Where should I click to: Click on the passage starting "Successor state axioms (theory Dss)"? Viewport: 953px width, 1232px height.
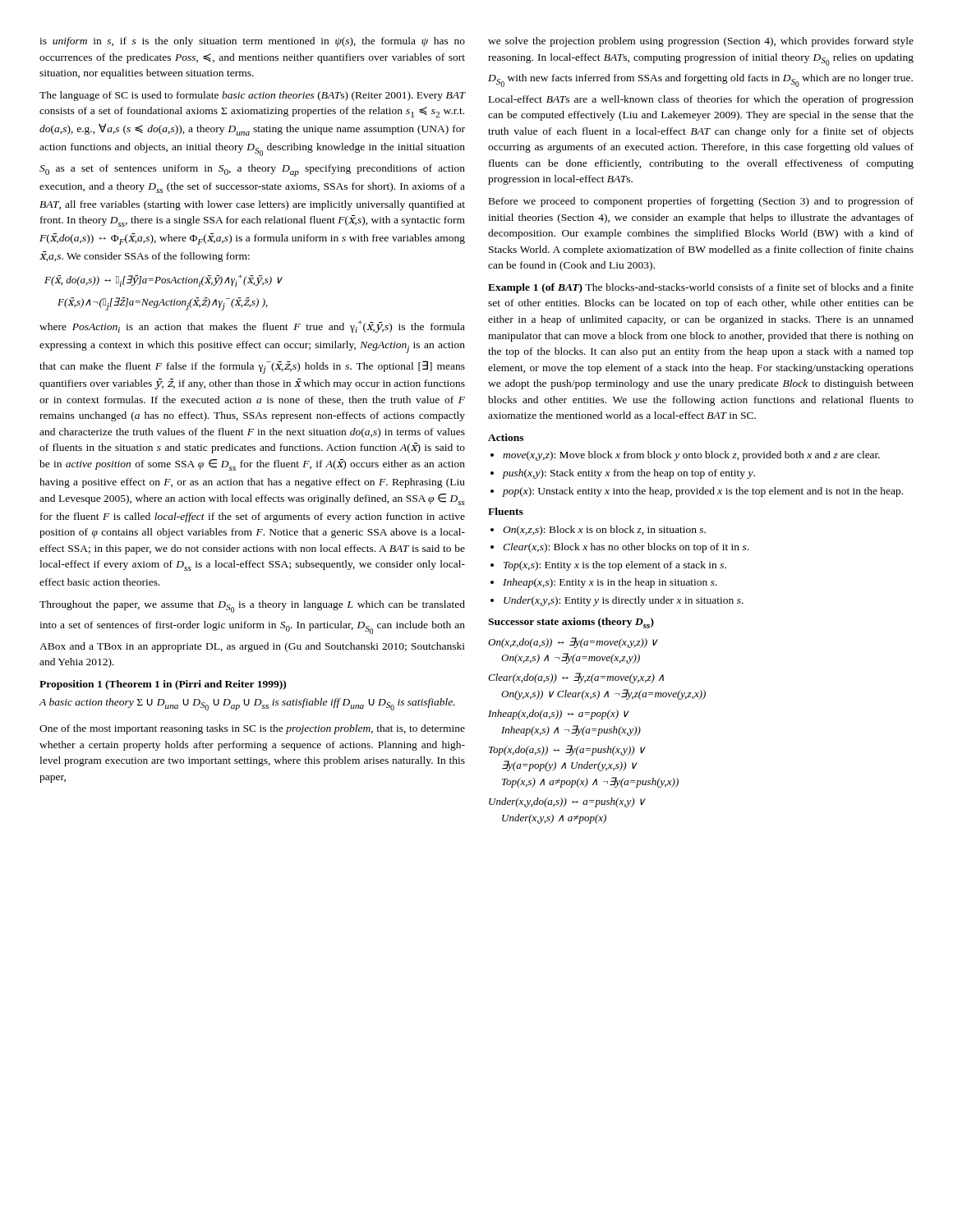coord(571,622)
